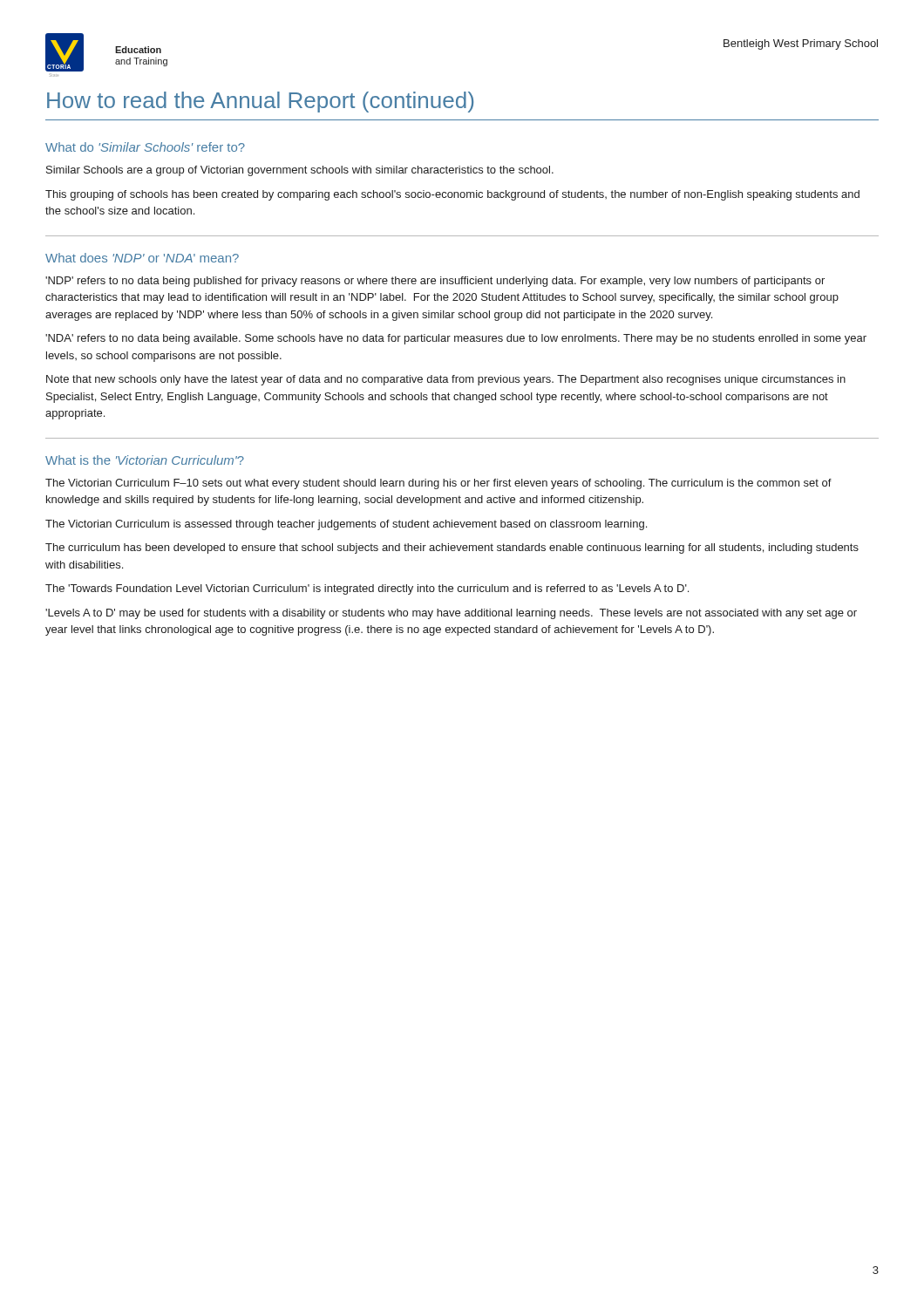
Task: Navigate to the text starting "How to read the"
Action: coord(260,100)
